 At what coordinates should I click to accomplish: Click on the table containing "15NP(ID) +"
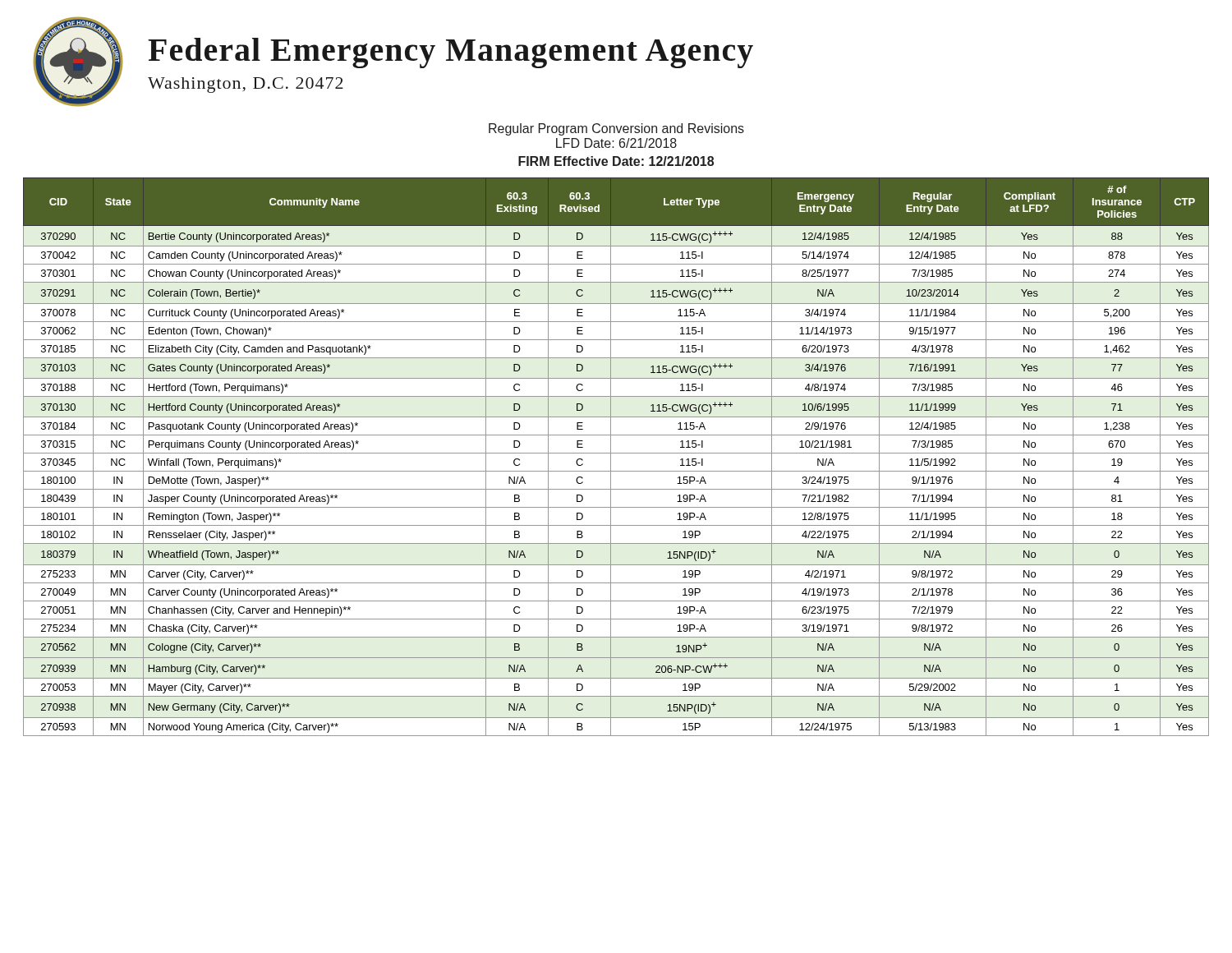(x=616, y=457)
